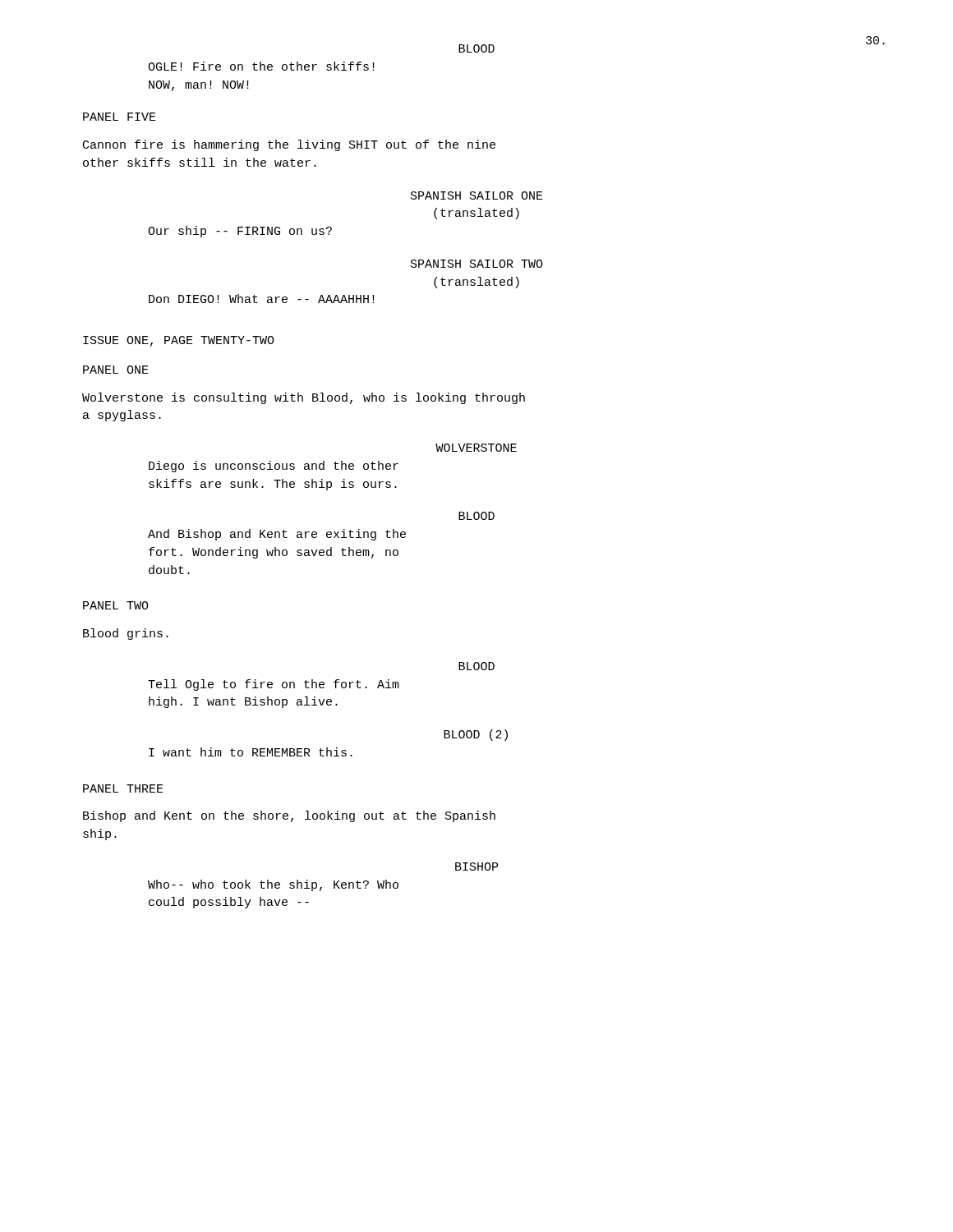This screenshot has width=953, height=1232.
Task: Locate the region starting "WOLVERSTONE Diego is"
Action: pos(476,448)
